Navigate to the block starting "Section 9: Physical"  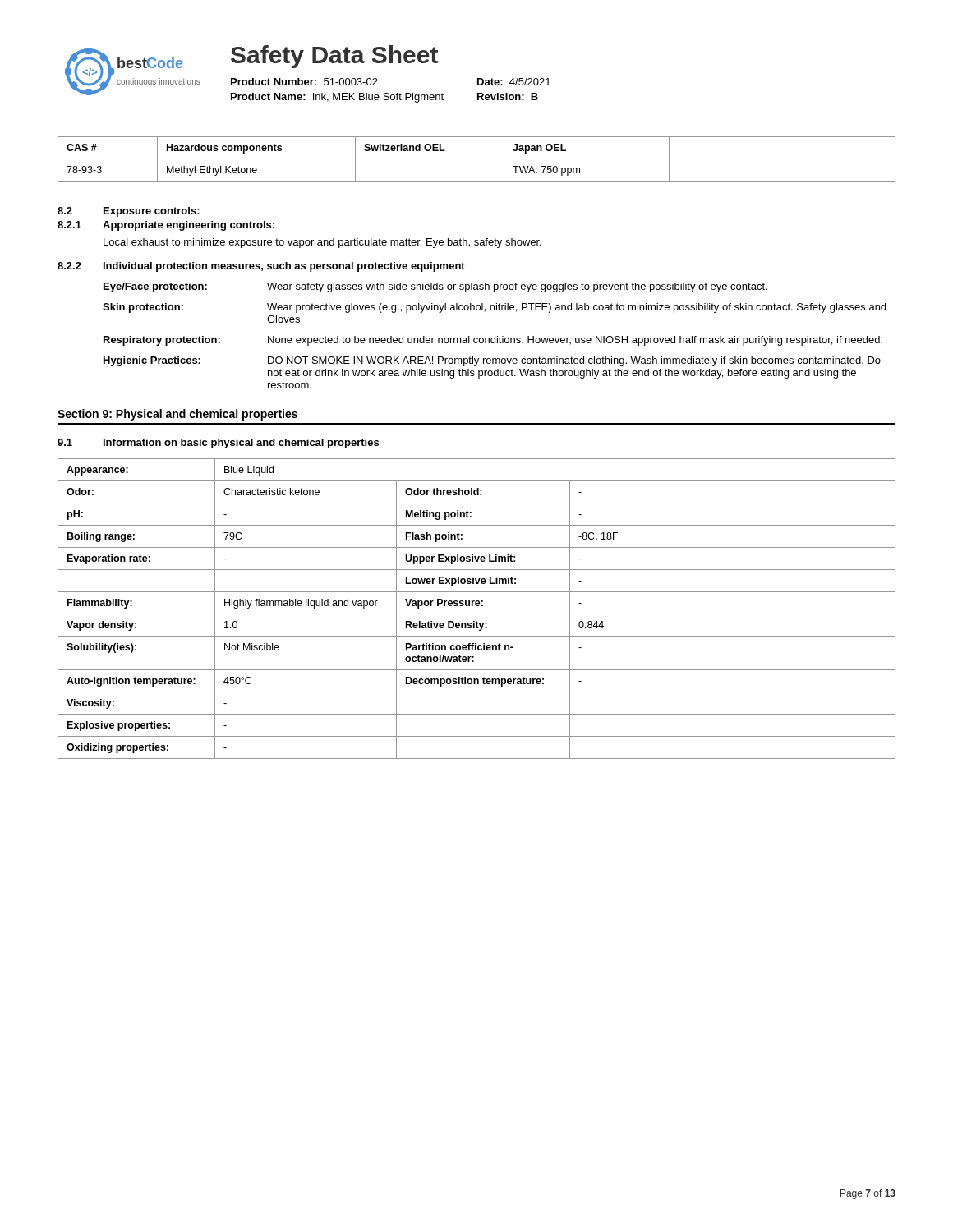tap(178, 414)
